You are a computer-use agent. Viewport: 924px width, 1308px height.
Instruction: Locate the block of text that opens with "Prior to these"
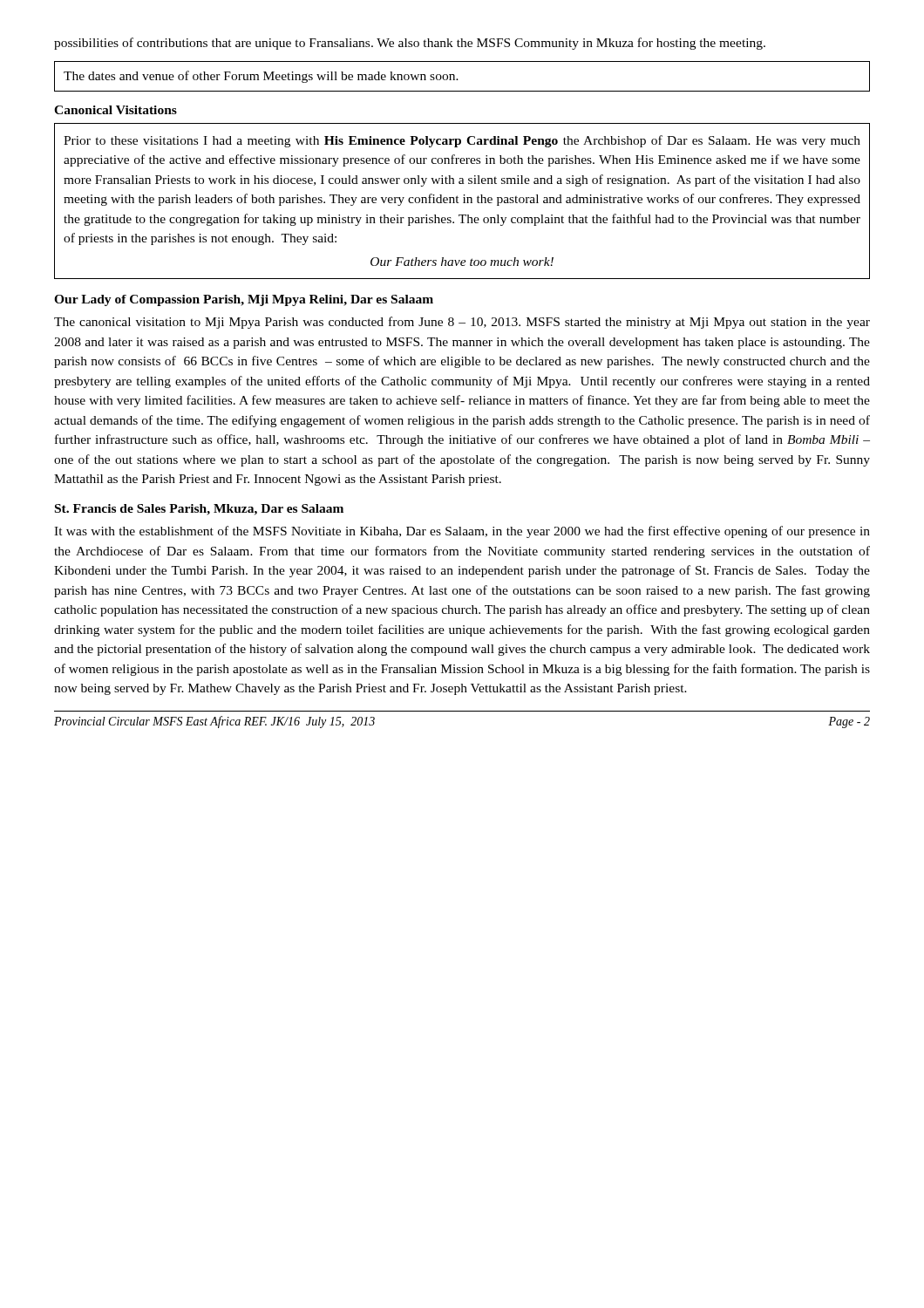(462, 202)
